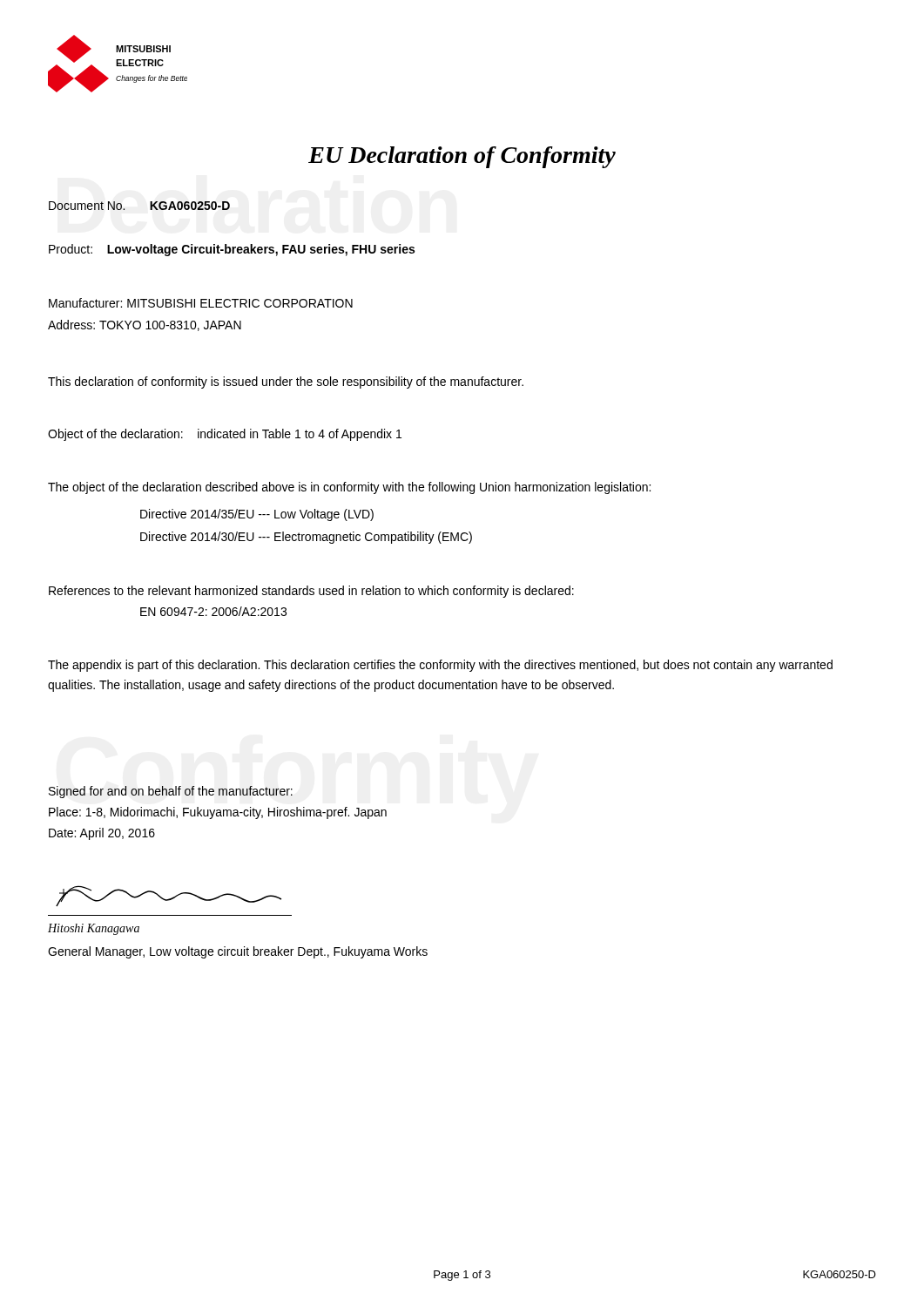Find the block starting "Signed for and on behalf of the"
The image size is (924, 1307).
(x=171, y=791)
